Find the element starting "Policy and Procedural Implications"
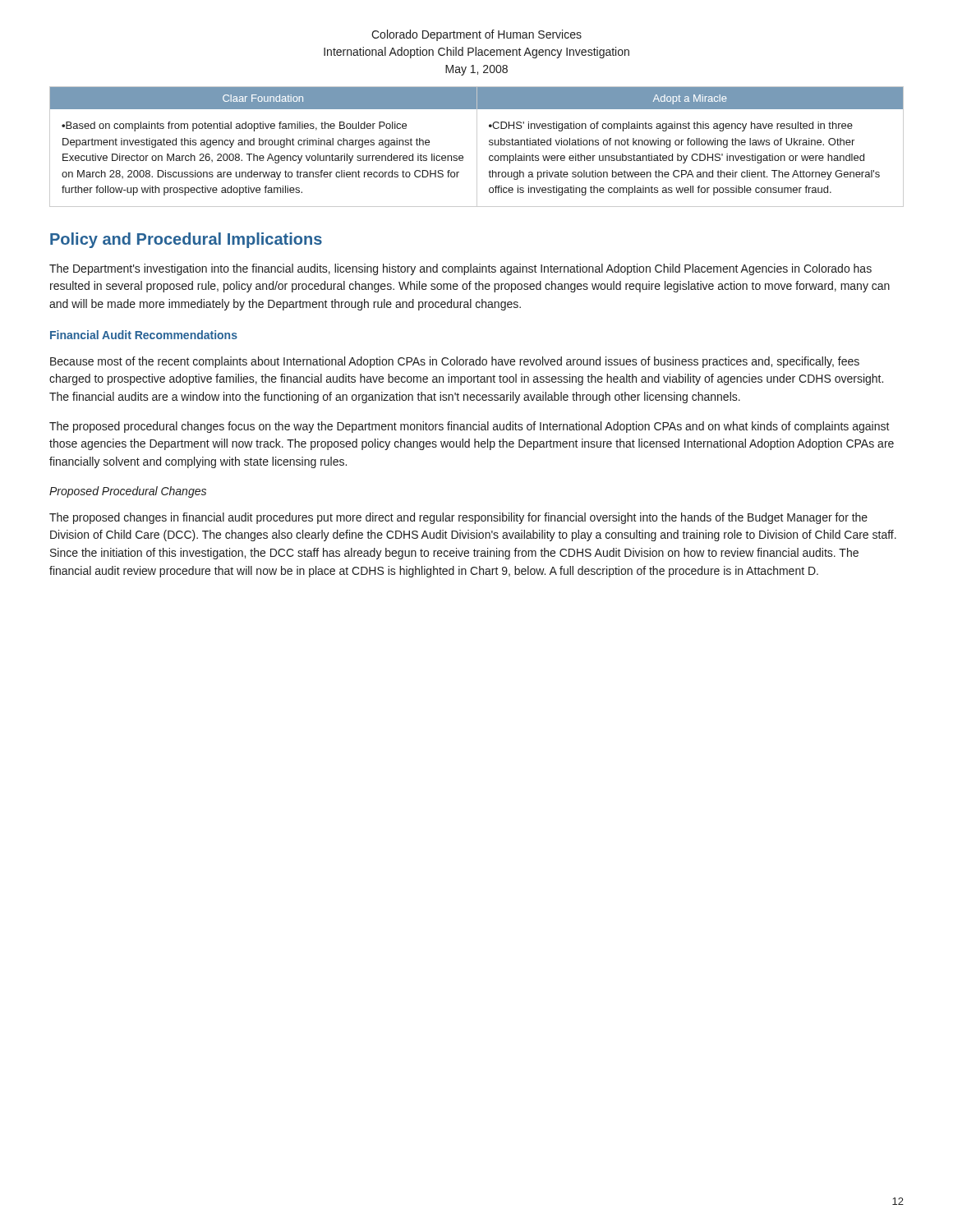The height and width of the screenshot is (1232, 953). click(x=186, y=240)
